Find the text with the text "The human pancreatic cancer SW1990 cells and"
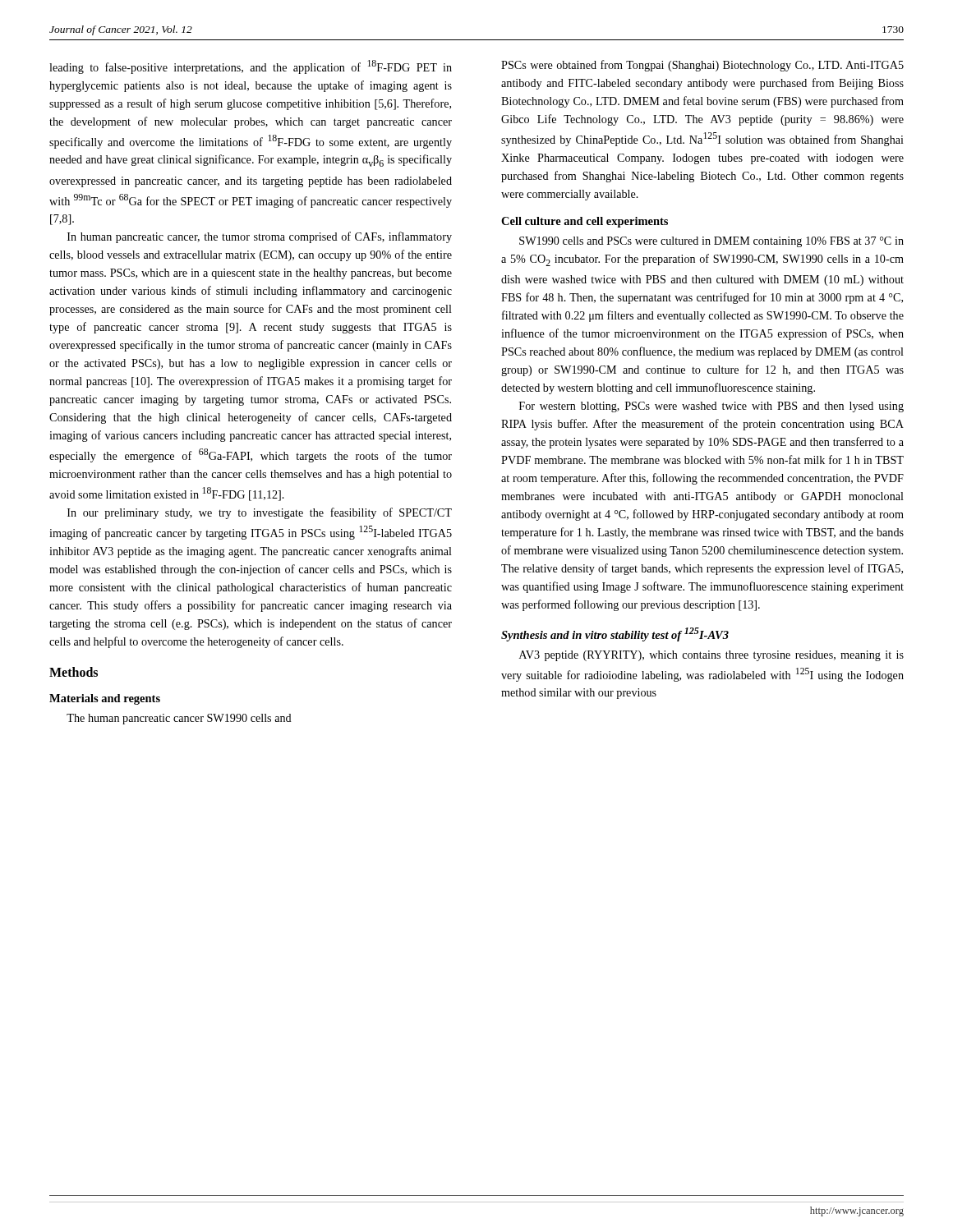This screenshot has height=1232, width=953. click(x=251, y=717)
